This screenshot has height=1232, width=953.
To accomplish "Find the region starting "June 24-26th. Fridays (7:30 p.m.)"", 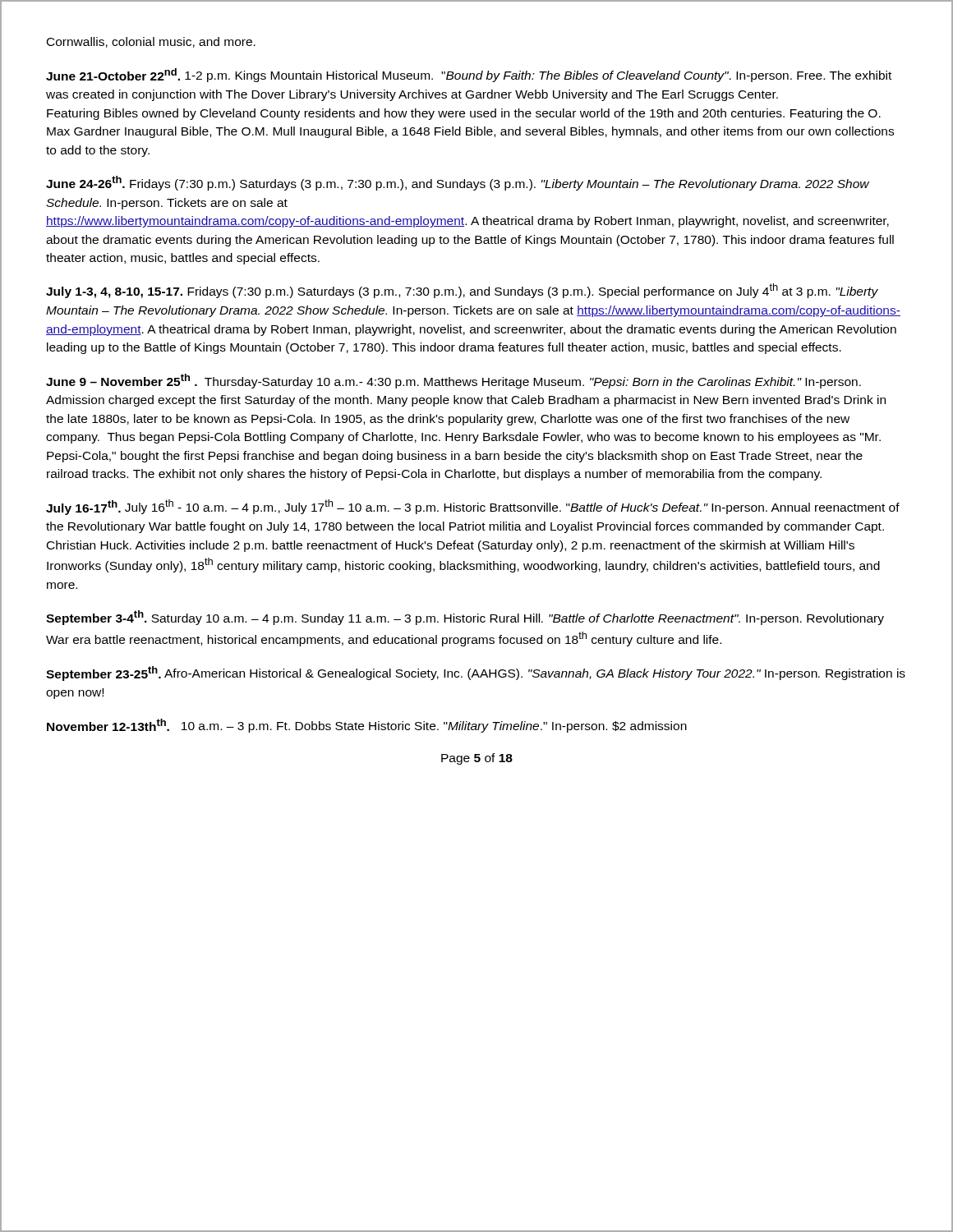I will pos(470,219).
